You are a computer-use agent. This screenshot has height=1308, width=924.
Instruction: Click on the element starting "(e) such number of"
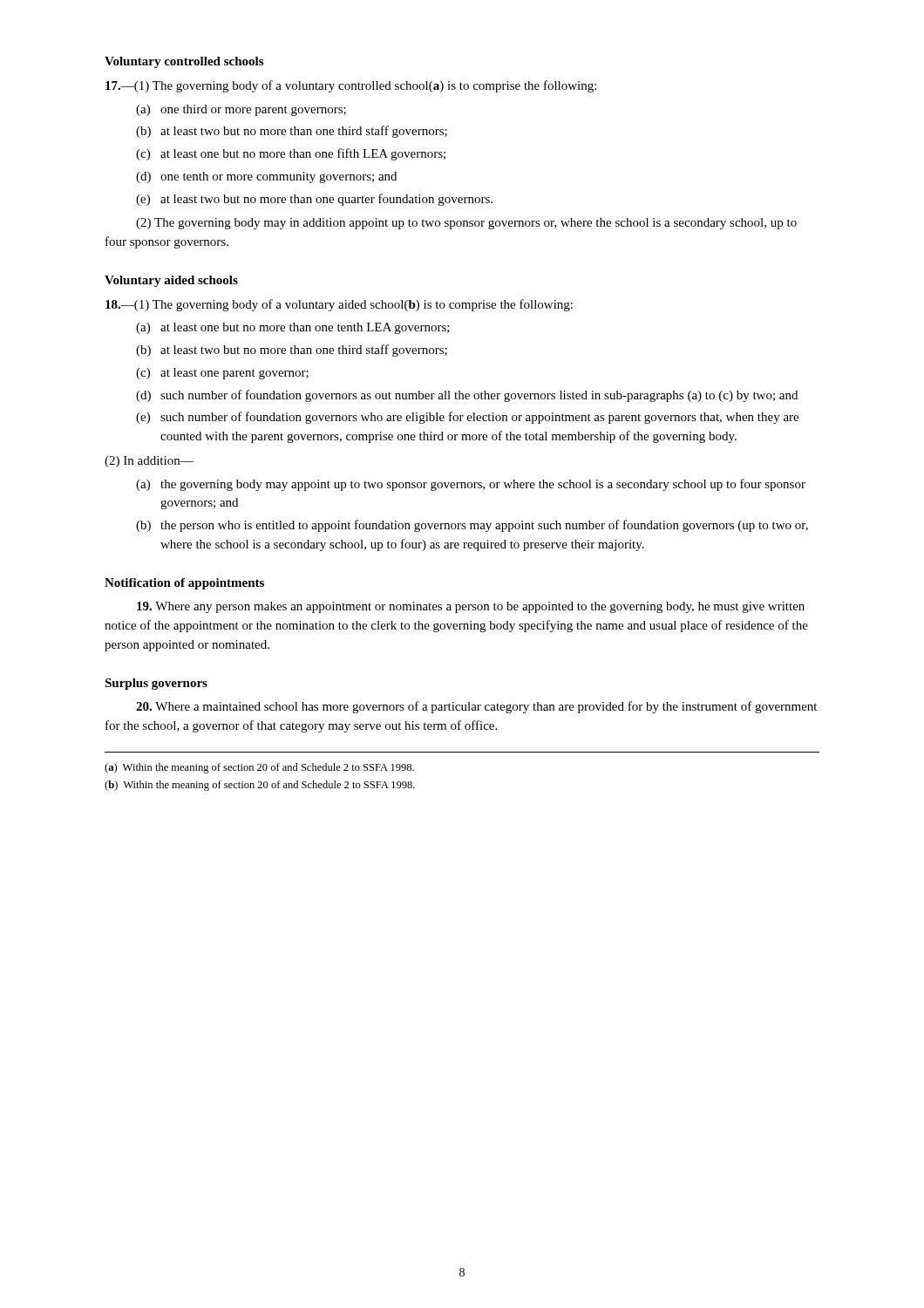pyautogui.click(x=478, y=427)
